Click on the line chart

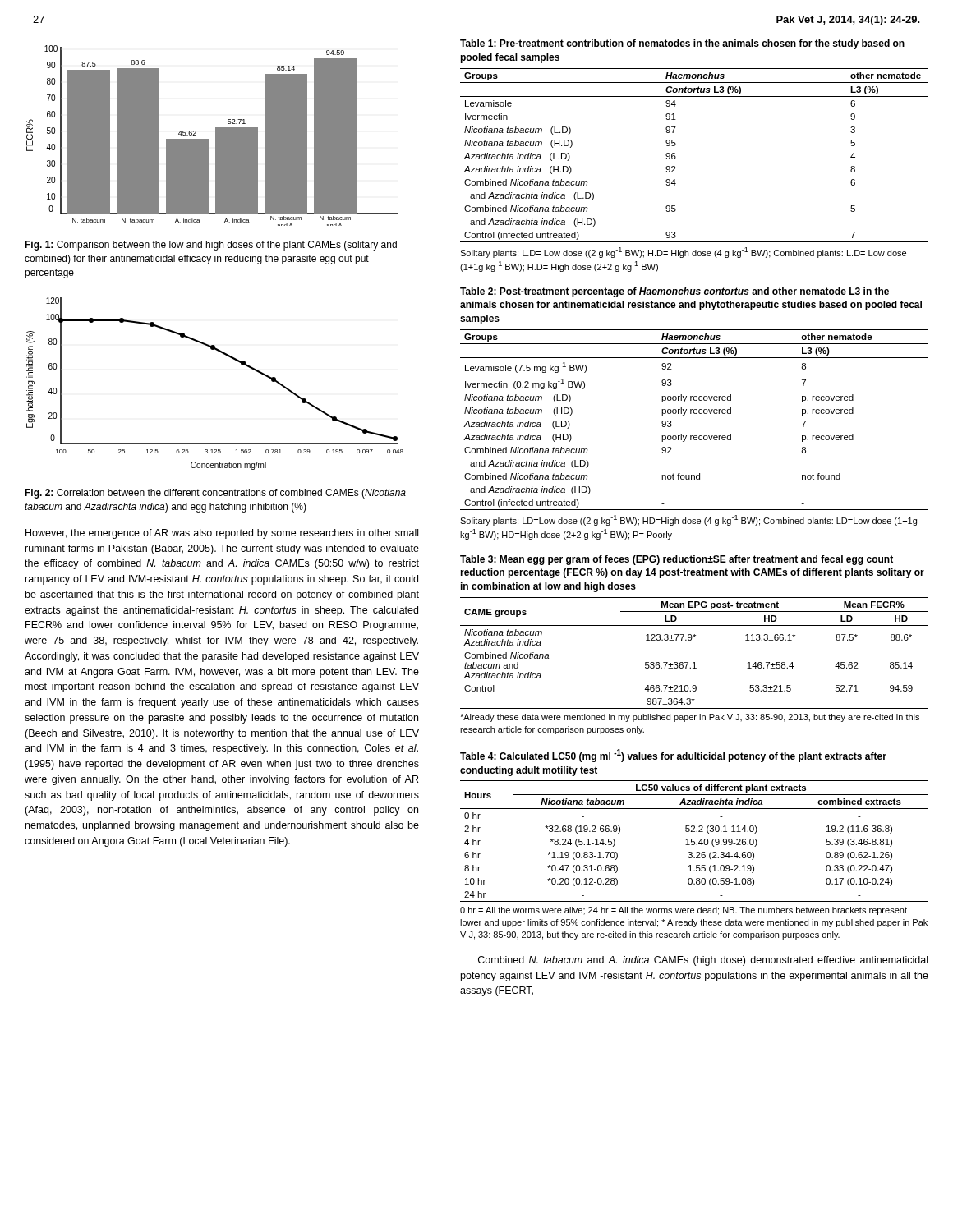click(222, 383)
